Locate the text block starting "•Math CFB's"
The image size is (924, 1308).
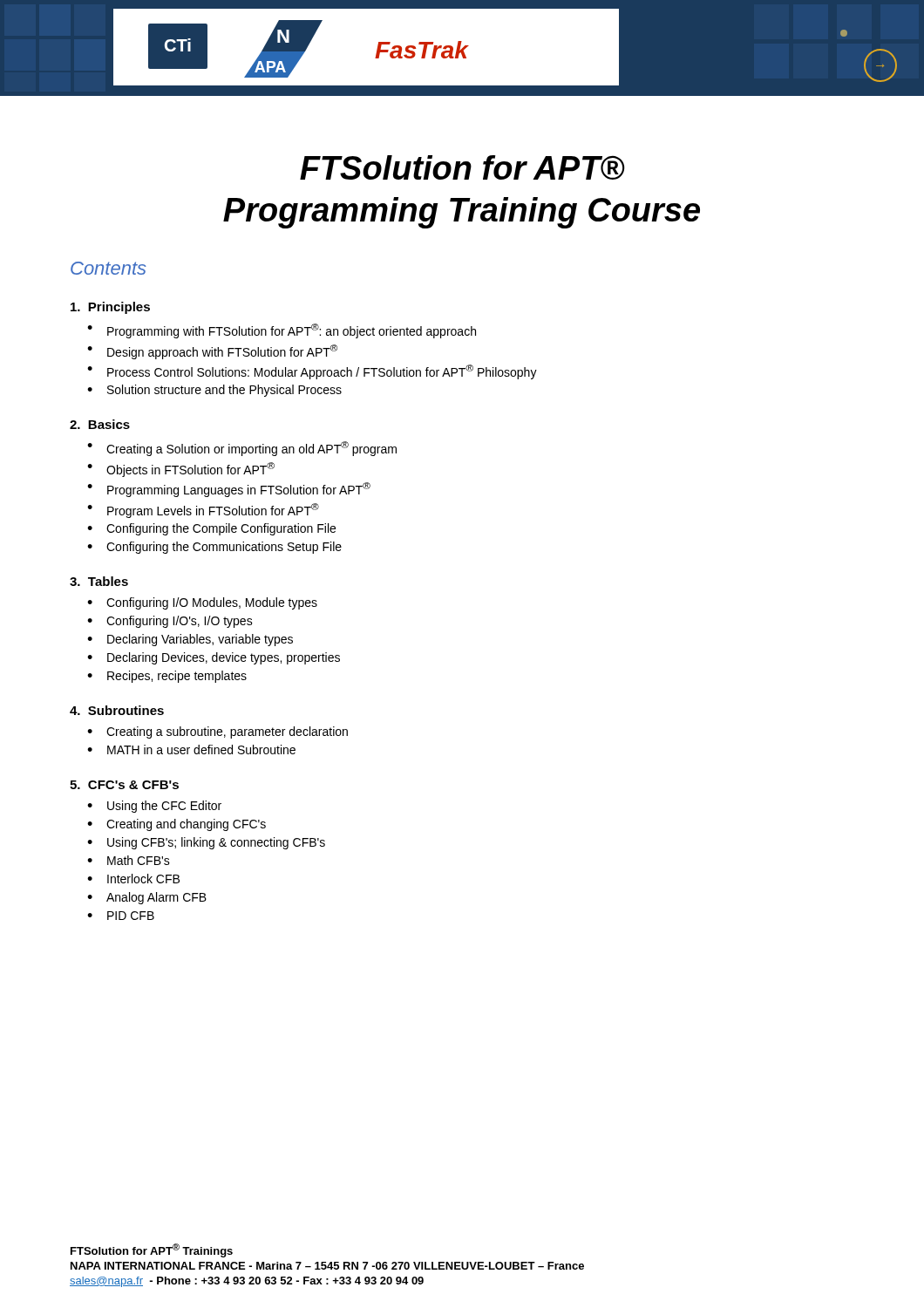click(x=128, y=861)
